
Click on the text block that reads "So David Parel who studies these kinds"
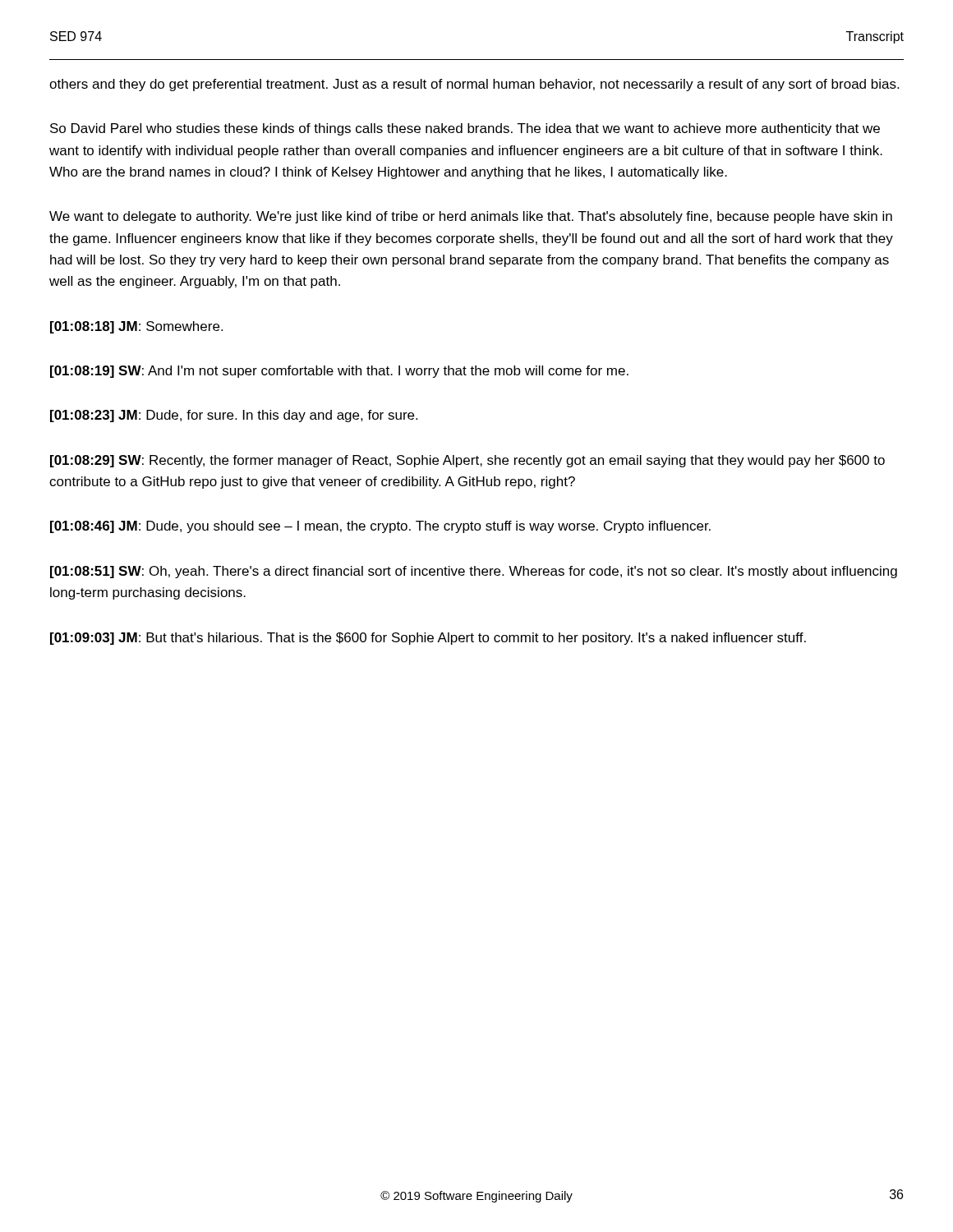(466, 150)
